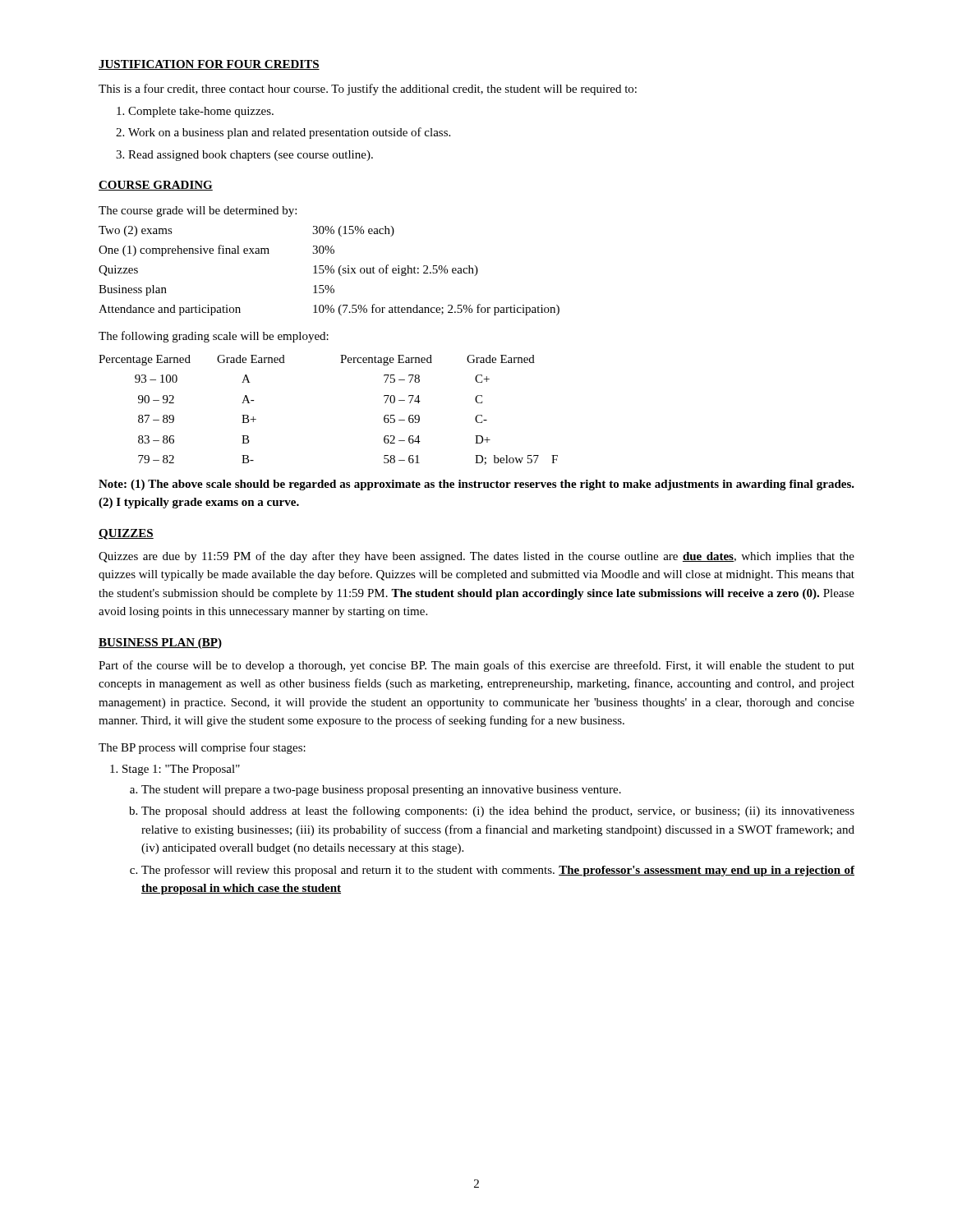
Task: Locate the table with the text "The course grade will"
Action: click(476, 260)
